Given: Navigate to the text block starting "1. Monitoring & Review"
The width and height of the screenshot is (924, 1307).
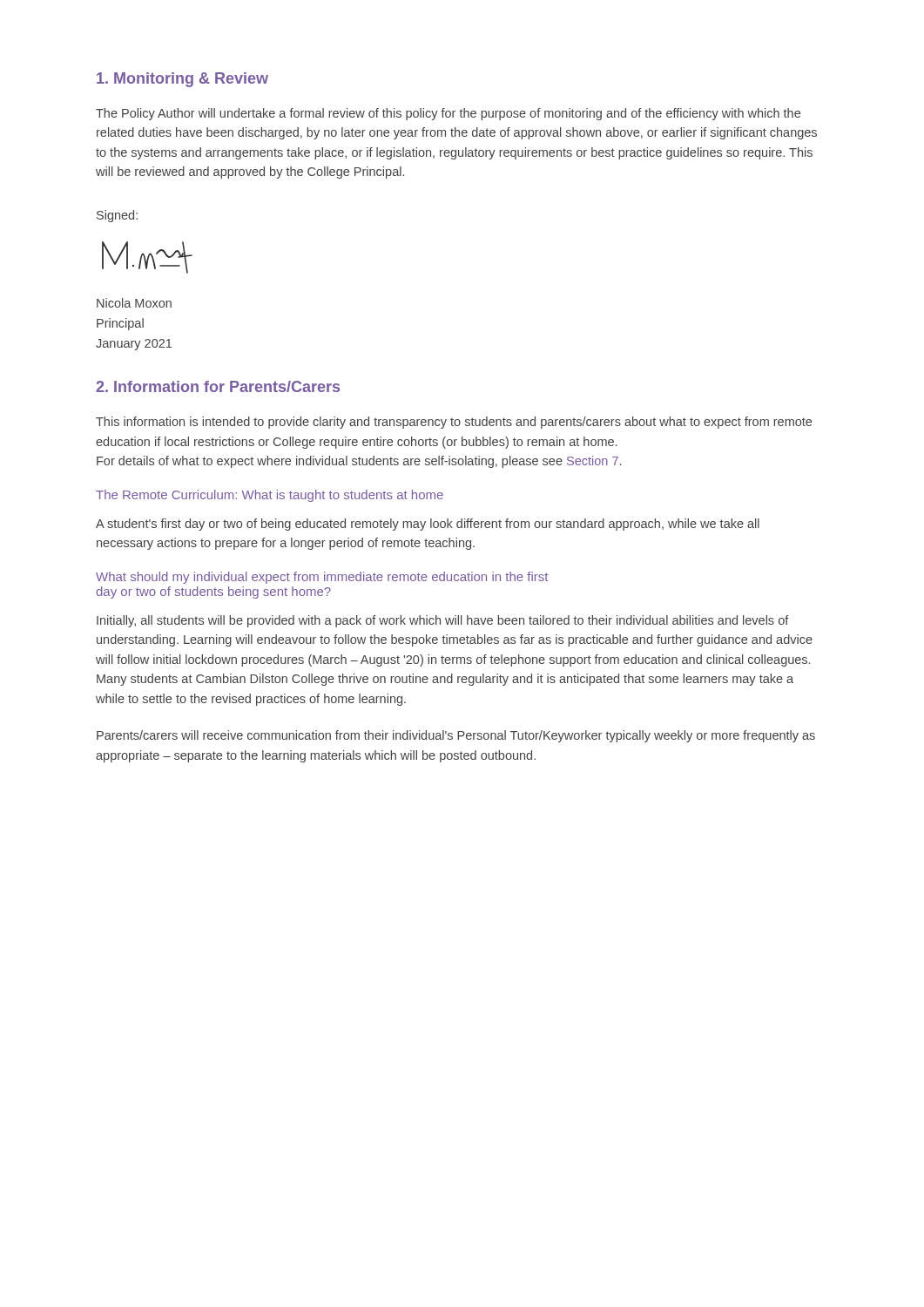Looking at the screenshot, I should click(x=182, y=78).
